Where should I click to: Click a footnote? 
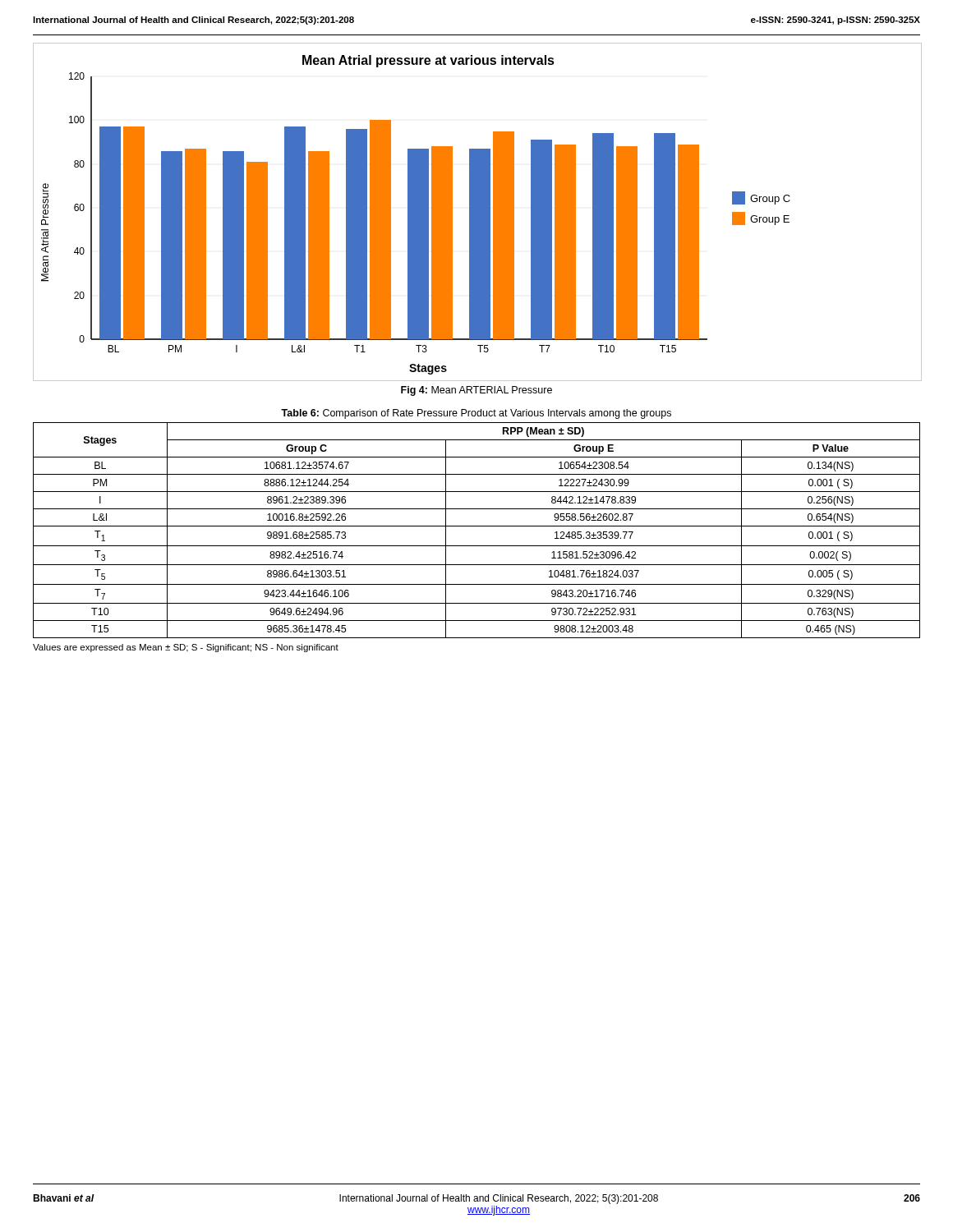[186, 647]
